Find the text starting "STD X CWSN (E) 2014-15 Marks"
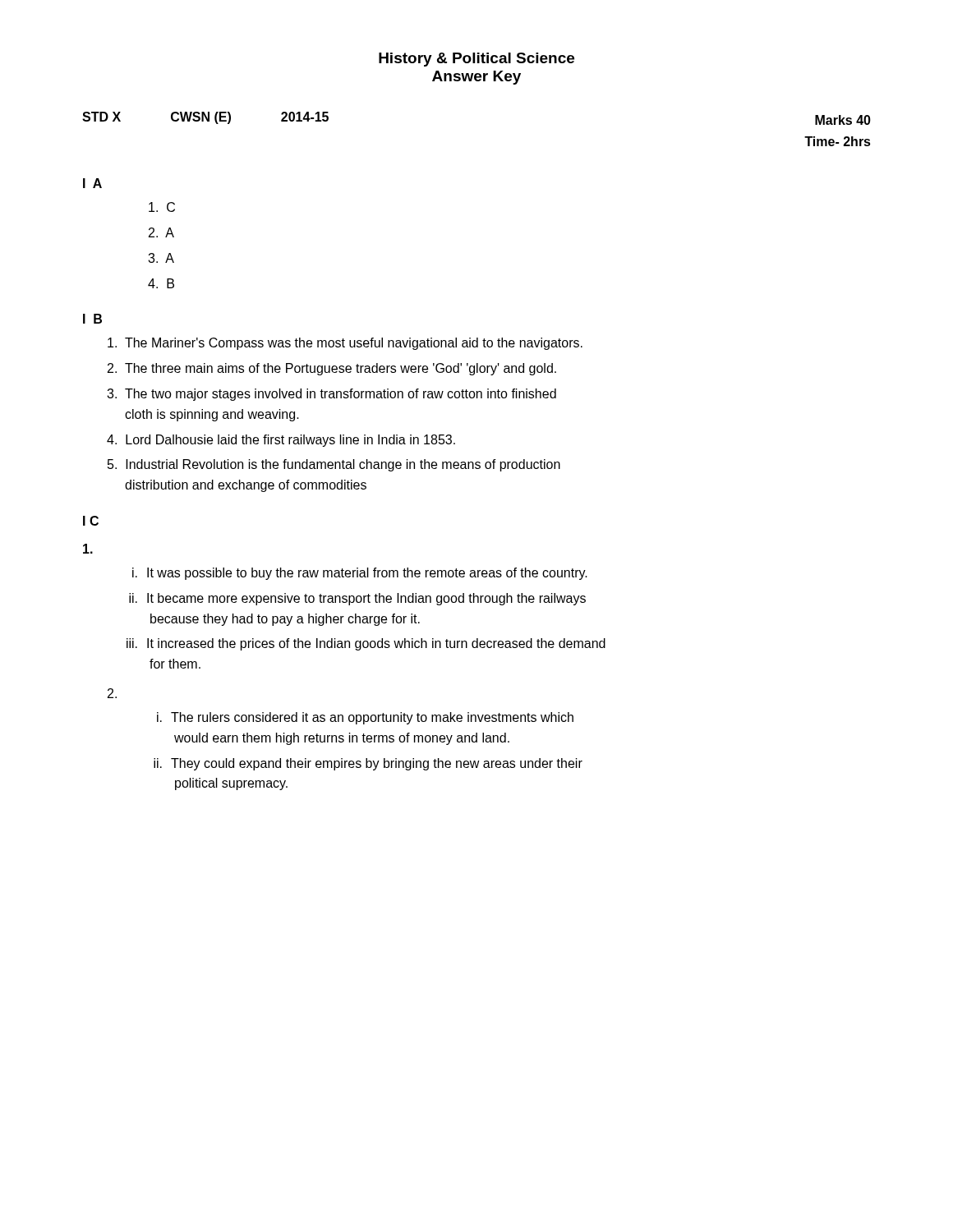This screenshot has height=1232, width=953. tap(100, 118)
